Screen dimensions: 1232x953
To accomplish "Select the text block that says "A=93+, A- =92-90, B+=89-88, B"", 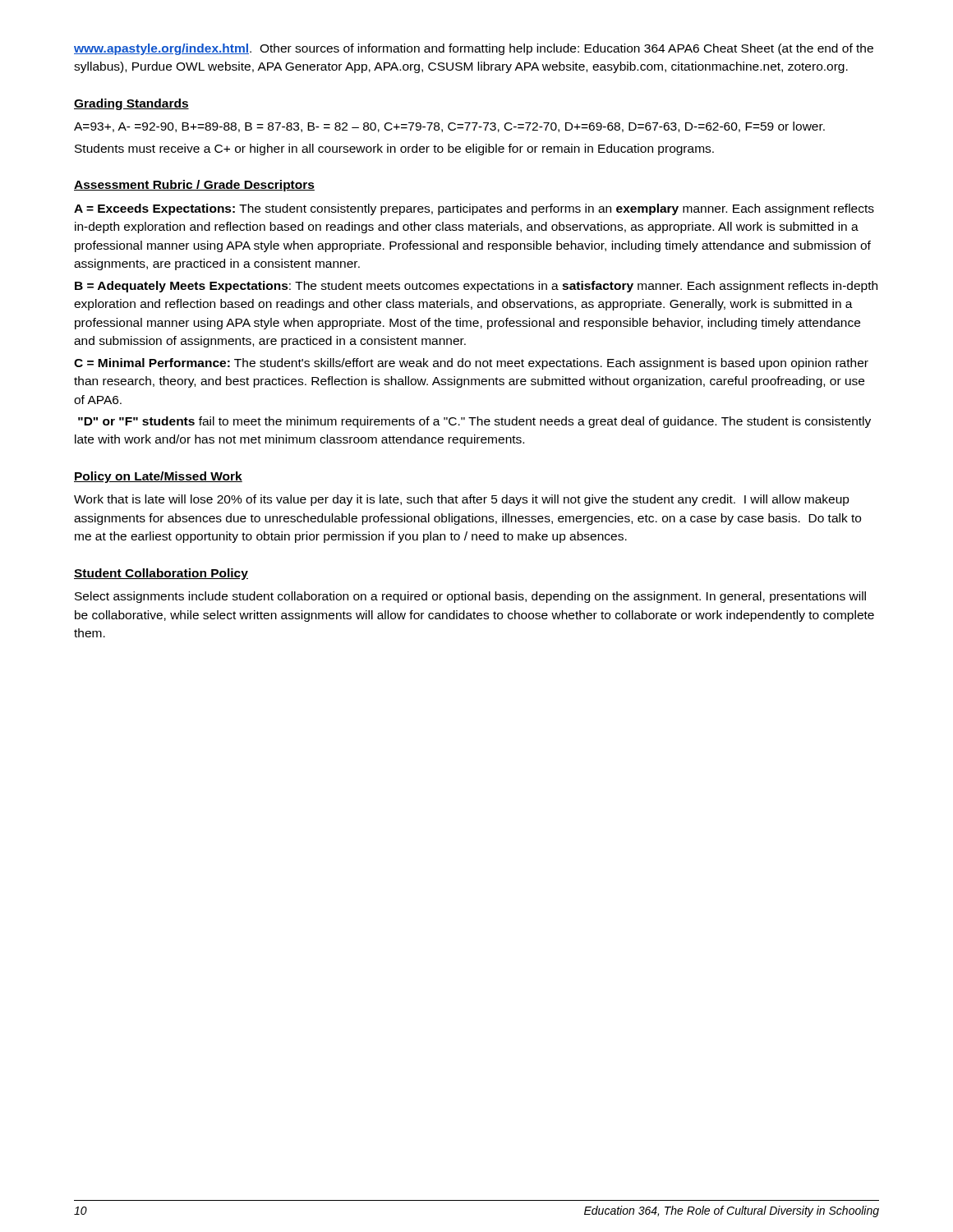I will [476, 138].
